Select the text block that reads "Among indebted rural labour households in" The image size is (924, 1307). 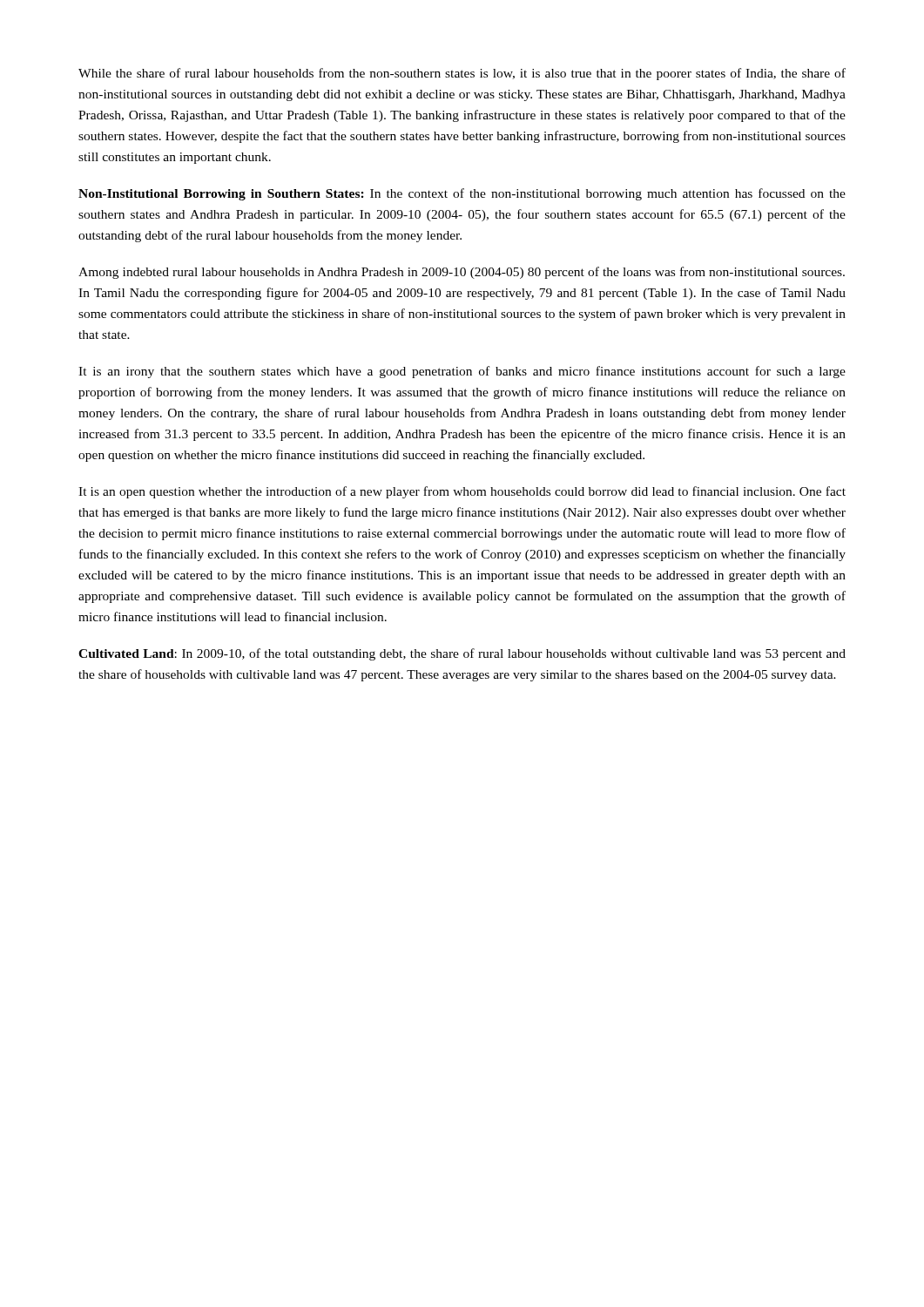(x=462, y=303)
